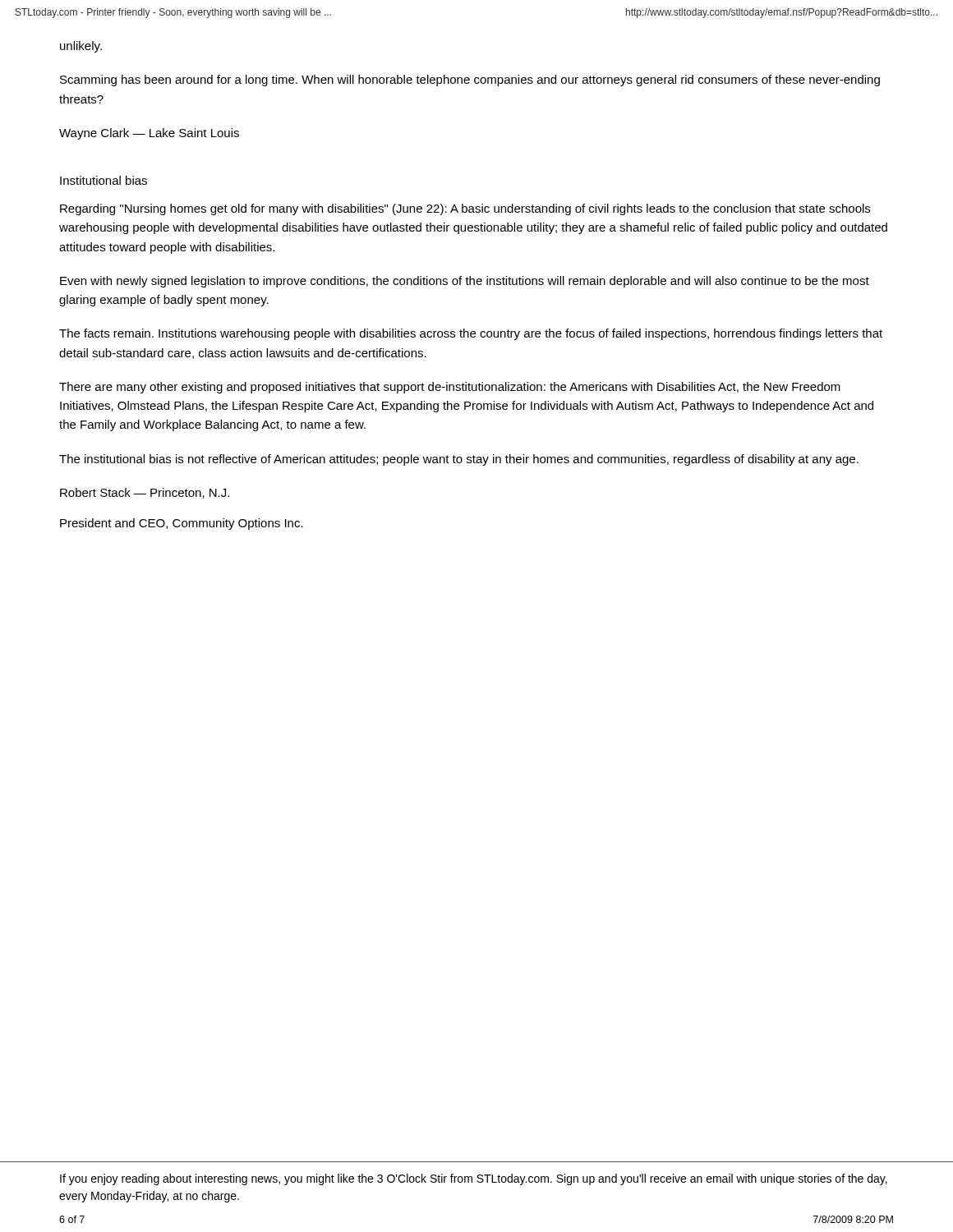Navigate to the element starting "If you enjoy reading about interesting"
The width and height of the screenshot is (953, 1232).
[x=473, y=1187]
